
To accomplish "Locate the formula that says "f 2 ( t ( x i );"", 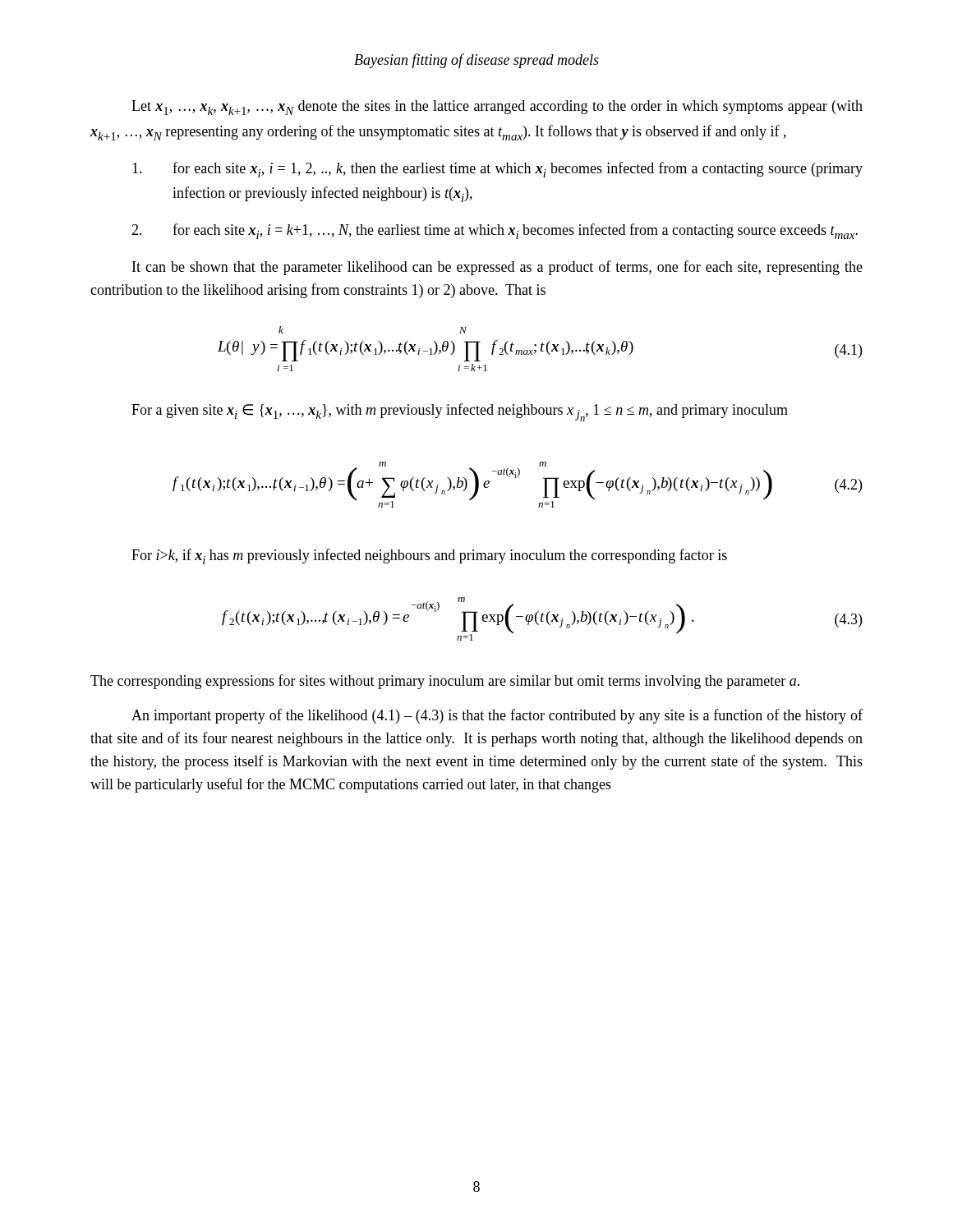I will [x=542, y=620].
